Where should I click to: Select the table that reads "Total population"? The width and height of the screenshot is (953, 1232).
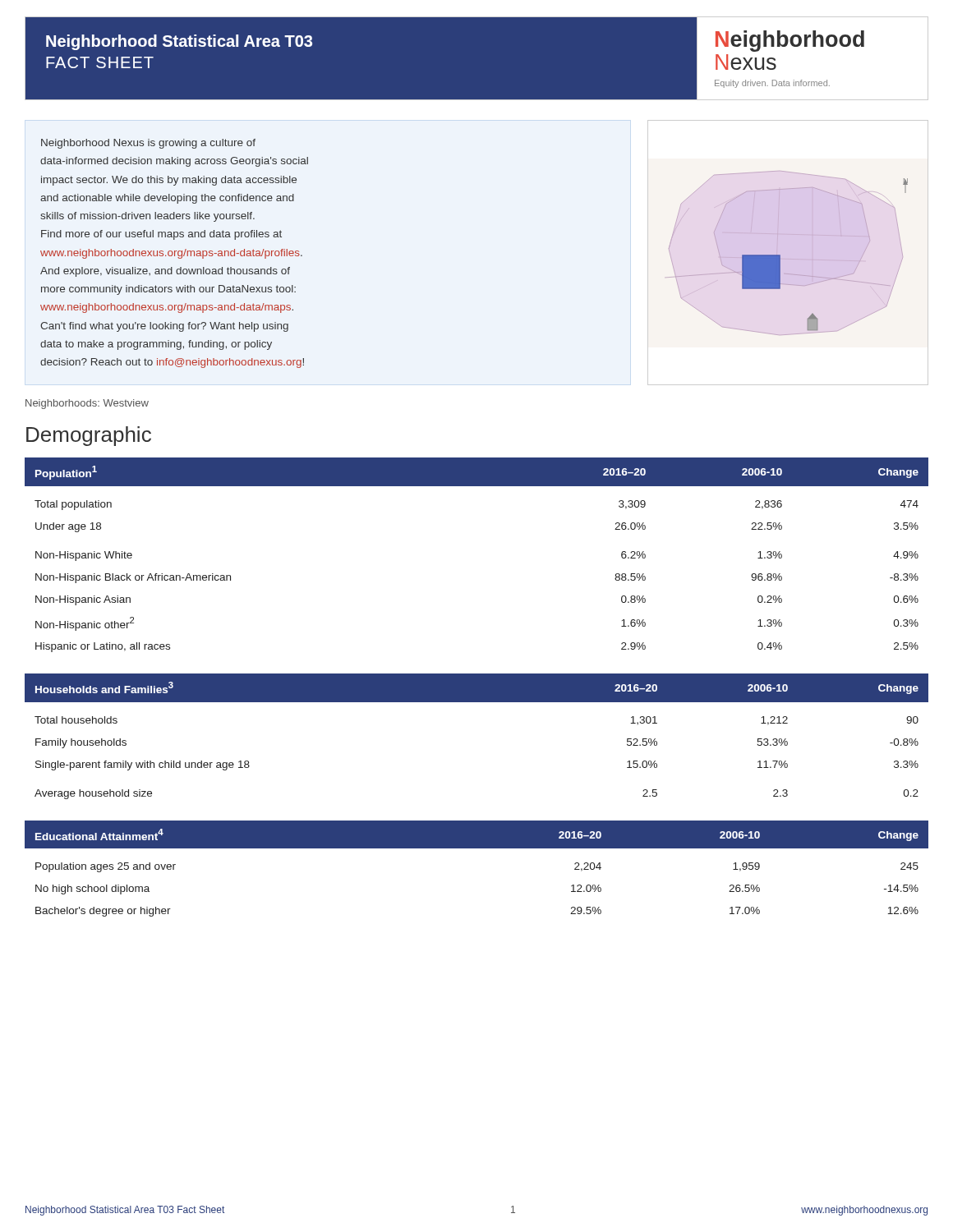(476, 558)
